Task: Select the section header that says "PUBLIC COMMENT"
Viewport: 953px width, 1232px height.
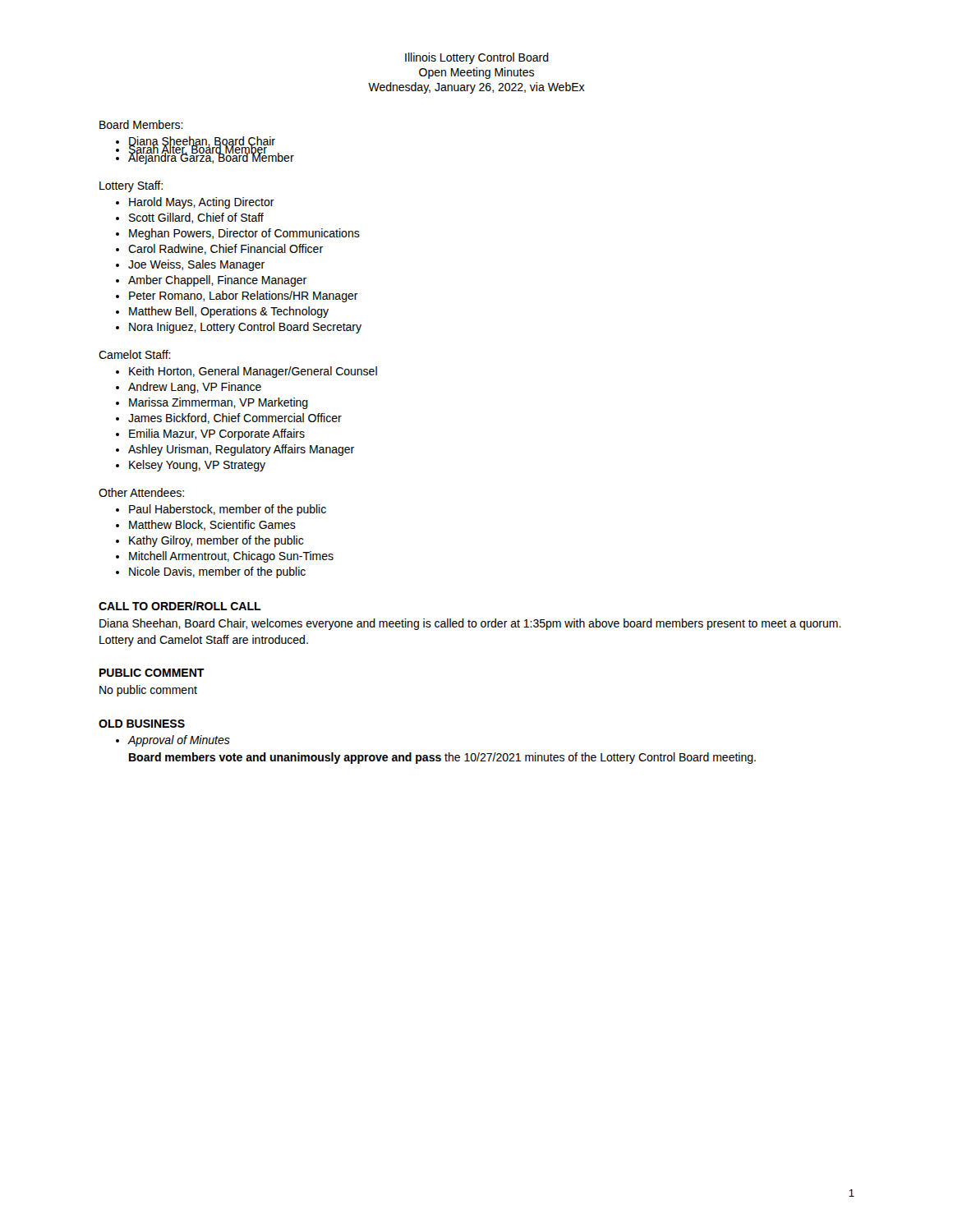Action: (151, 673)
